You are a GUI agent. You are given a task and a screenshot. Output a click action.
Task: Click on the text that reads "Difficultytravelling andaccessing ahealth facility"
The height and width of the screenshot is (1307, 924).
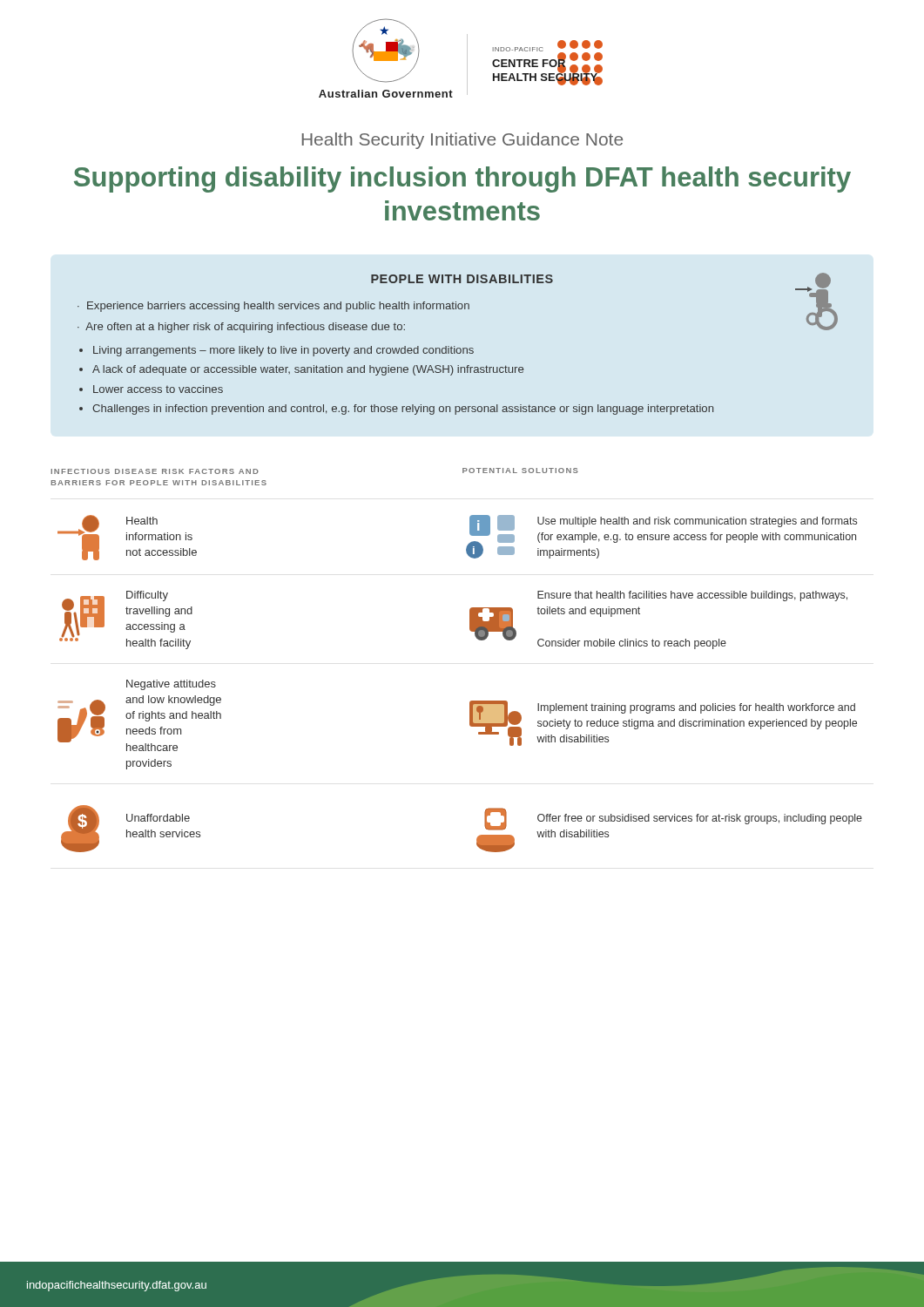pyautogui.click(x=159, y=618)
